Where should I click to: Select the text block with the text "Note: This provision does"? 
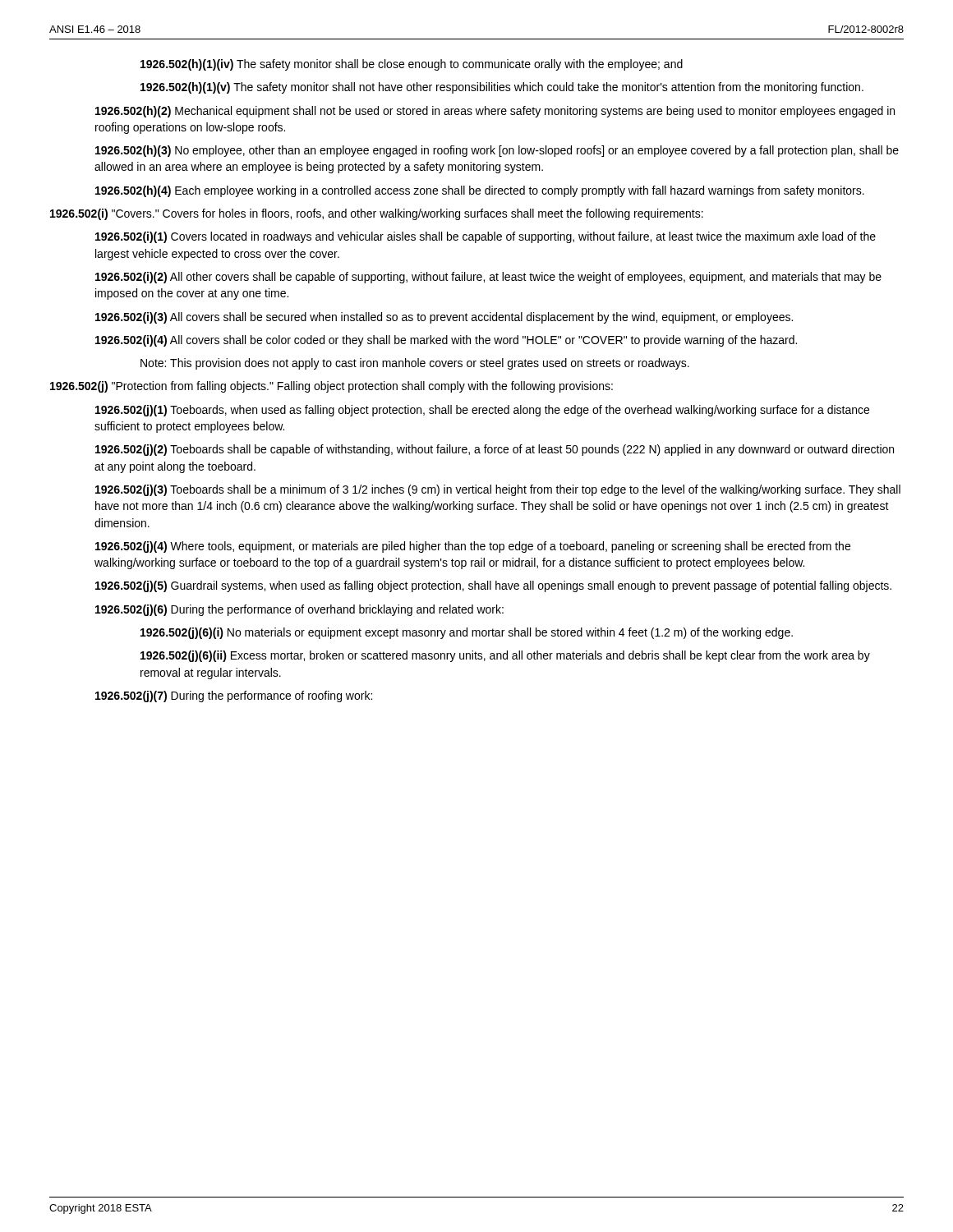[x=415, y=363]
